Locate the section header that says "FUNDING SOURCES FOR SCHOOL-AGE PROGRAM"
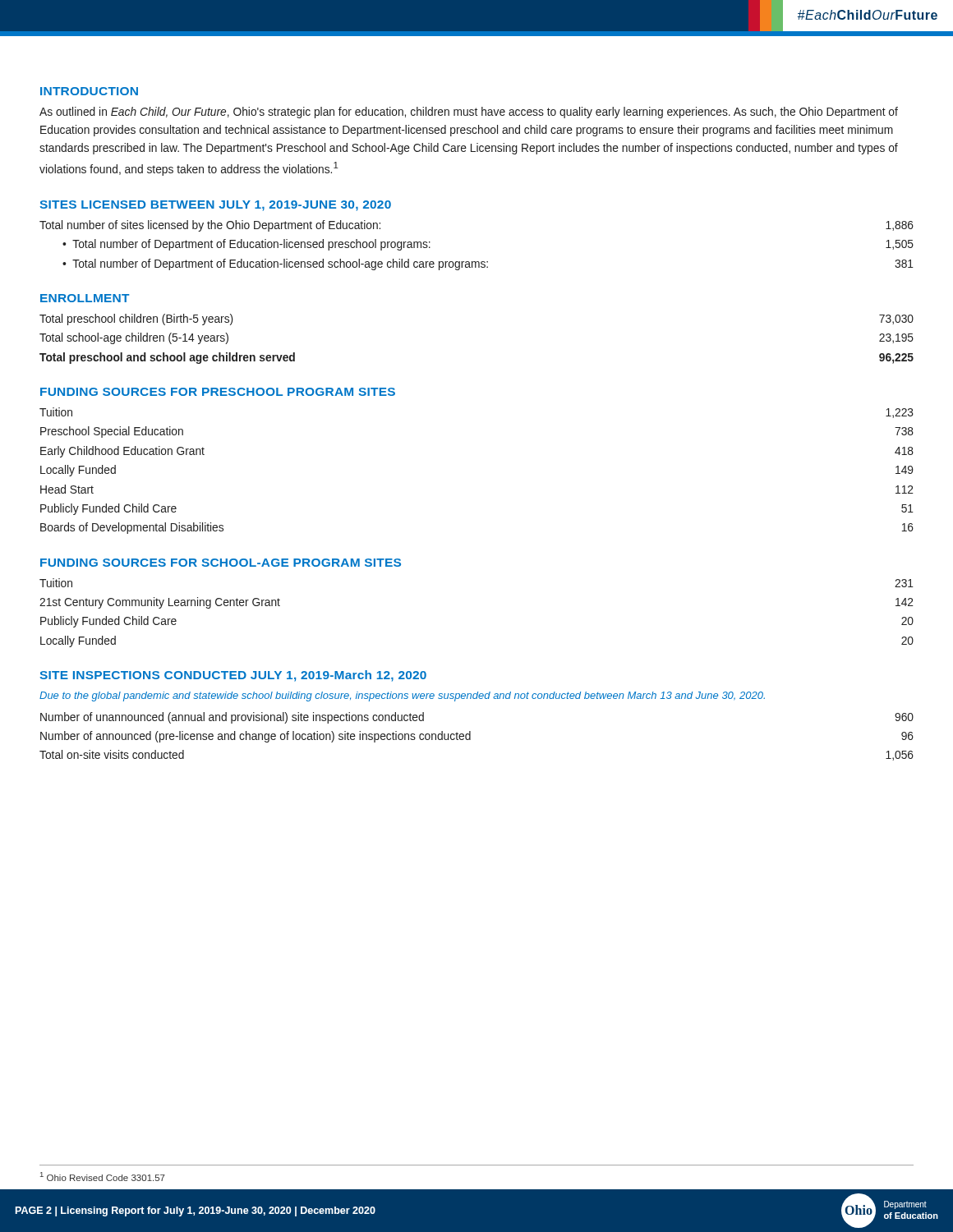953x1232 pixels. click(221, 562)
